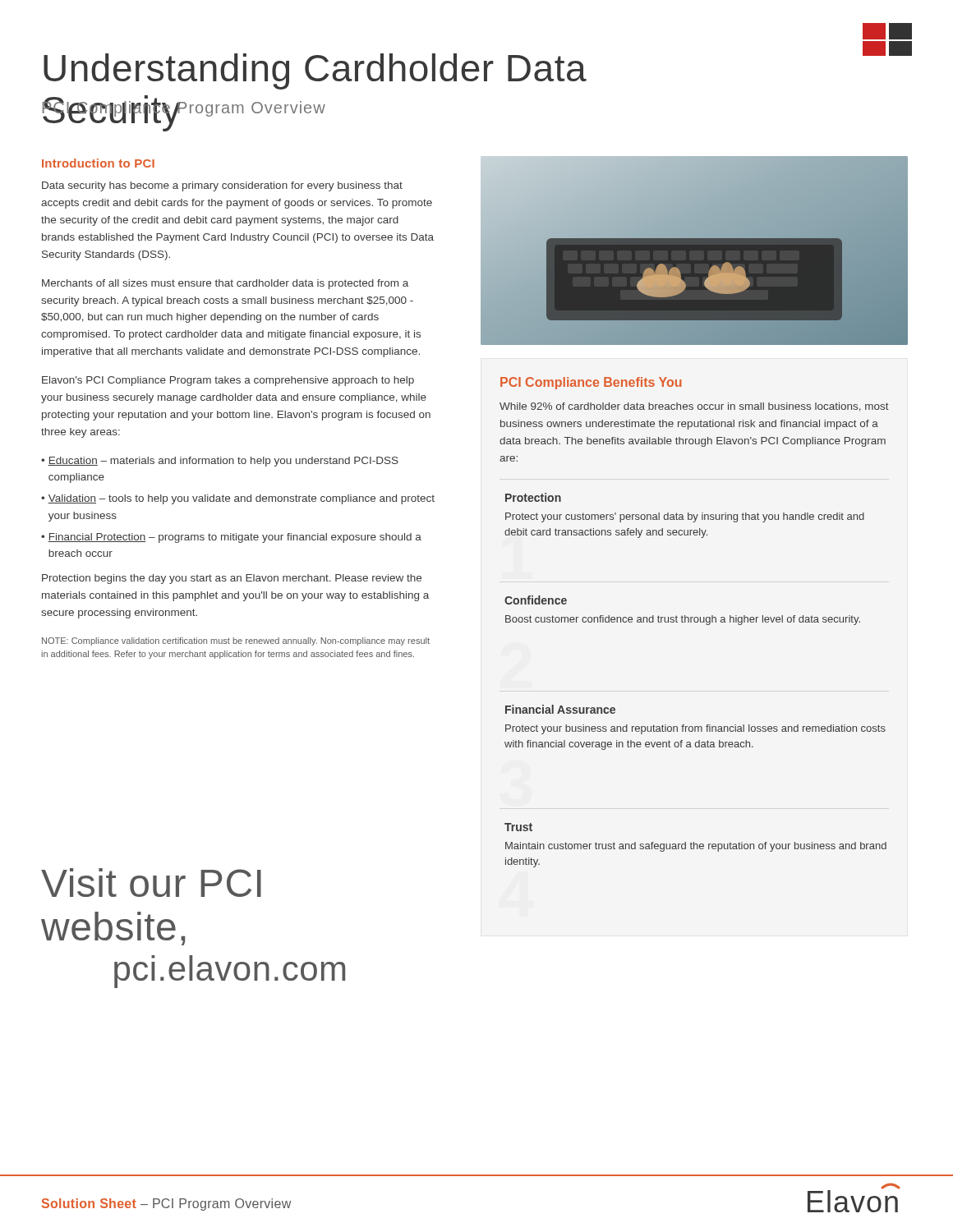The image size is (953, 1232).
Task: Select the list item containing "• Validation – tools to"
Action: [x=238, y=507]
